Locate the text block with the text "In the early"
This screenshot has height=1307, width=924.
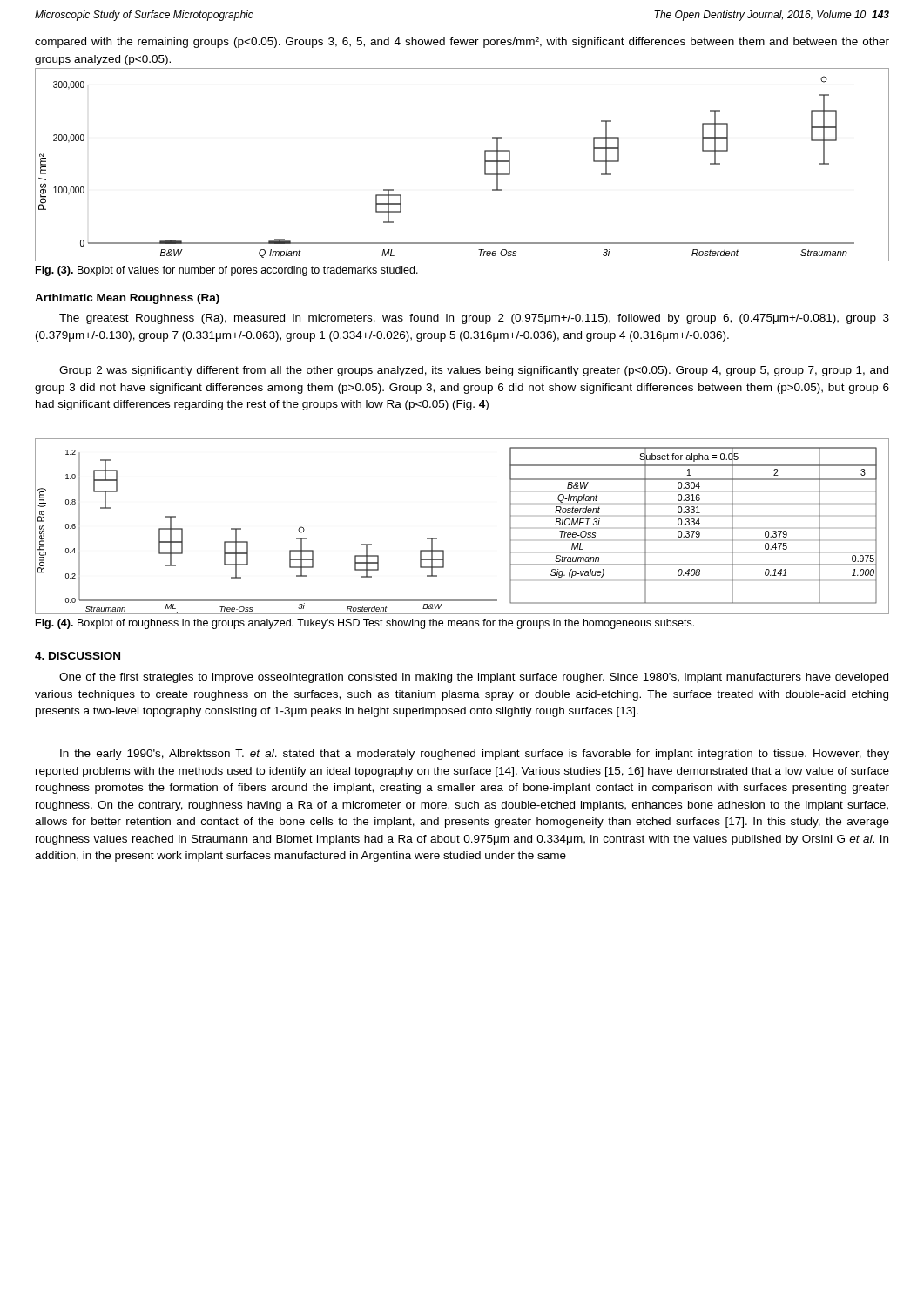click(462, 805)
